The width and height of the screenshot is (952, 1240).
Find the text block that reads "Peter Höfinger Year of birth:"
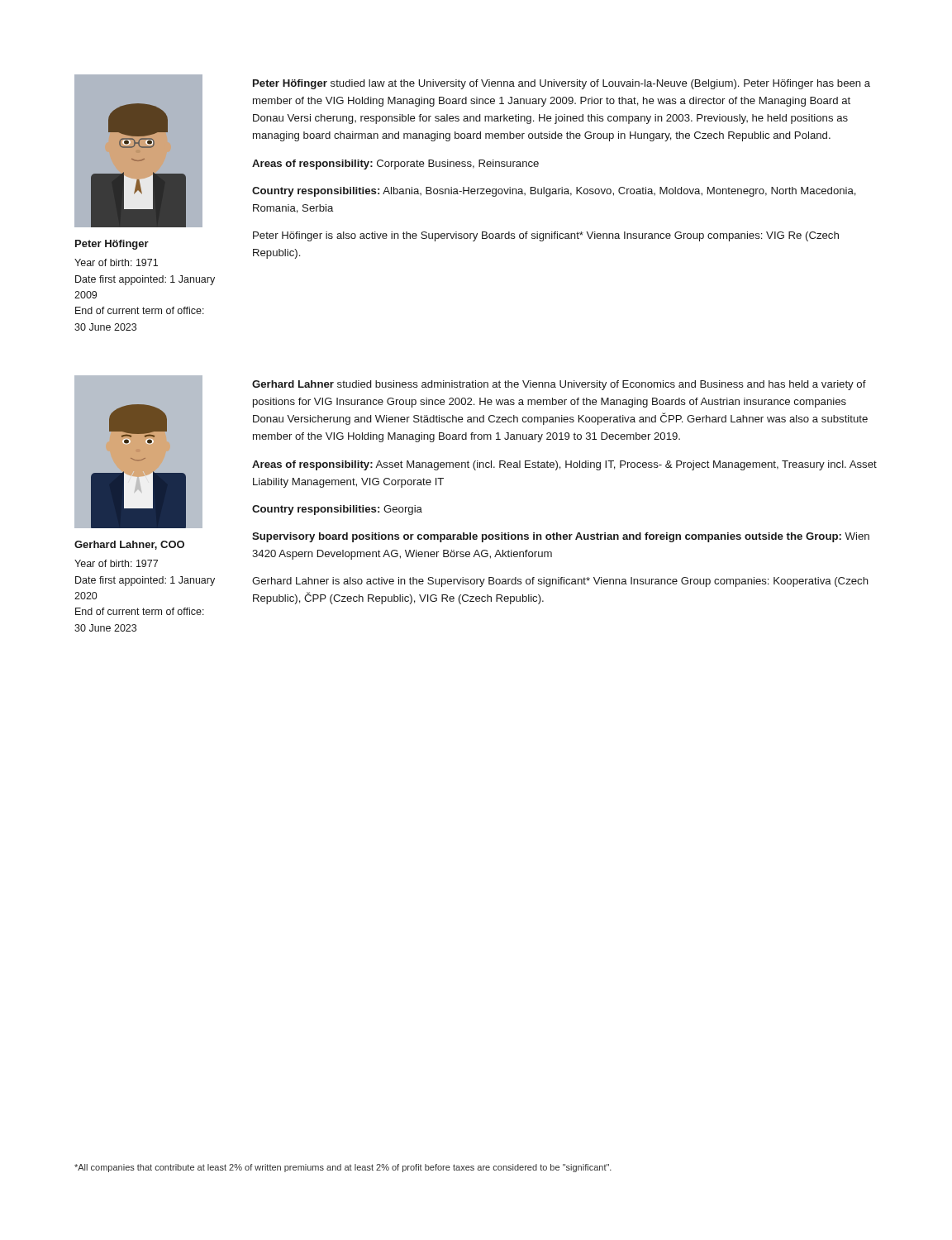[151, 284]
